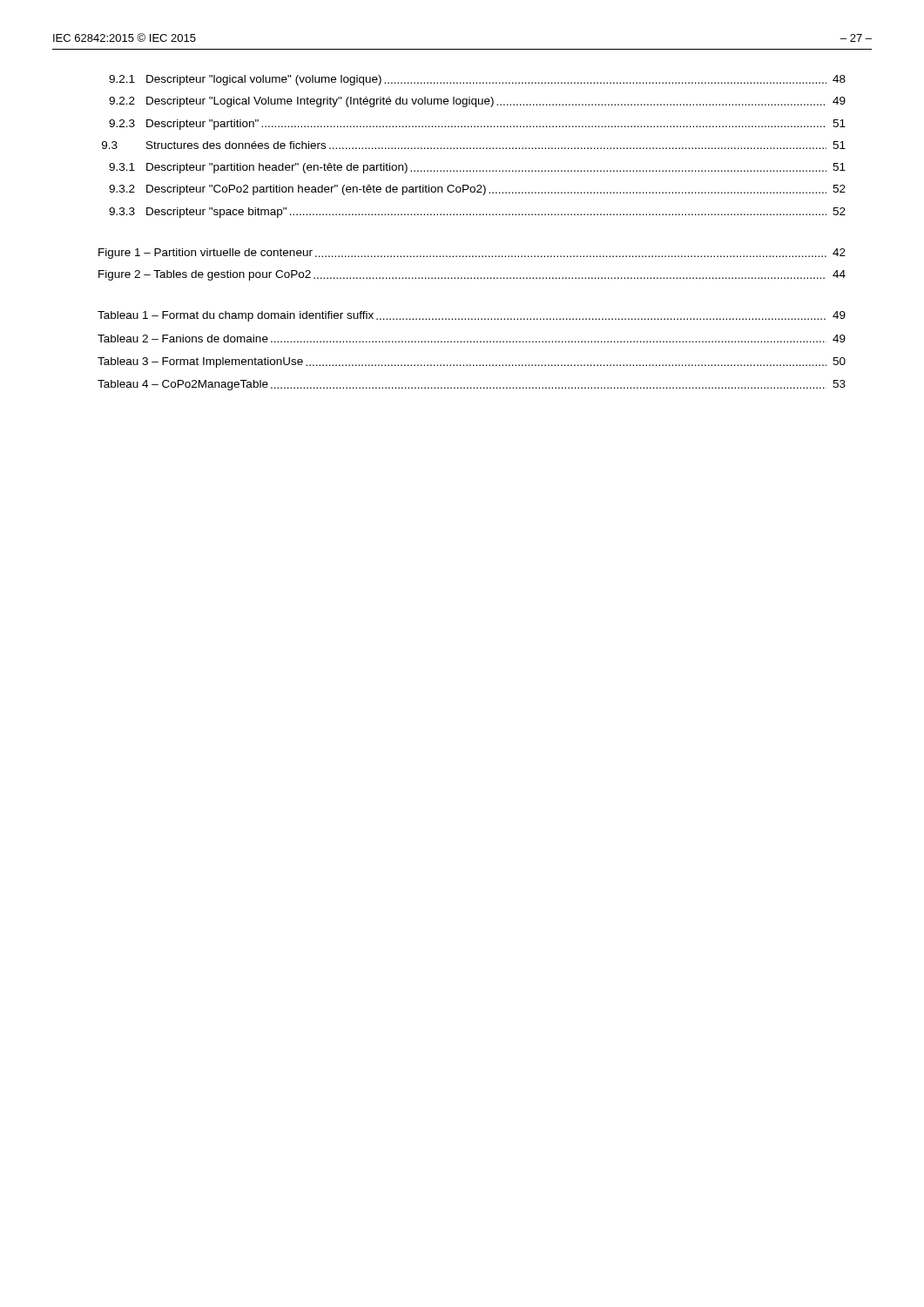The height and width of the screenshot is (1307, 924).
Task: Find the block on this page that starts "9.2.1 Descripteur "logical volume" (volume"
Action: point(466,79)
